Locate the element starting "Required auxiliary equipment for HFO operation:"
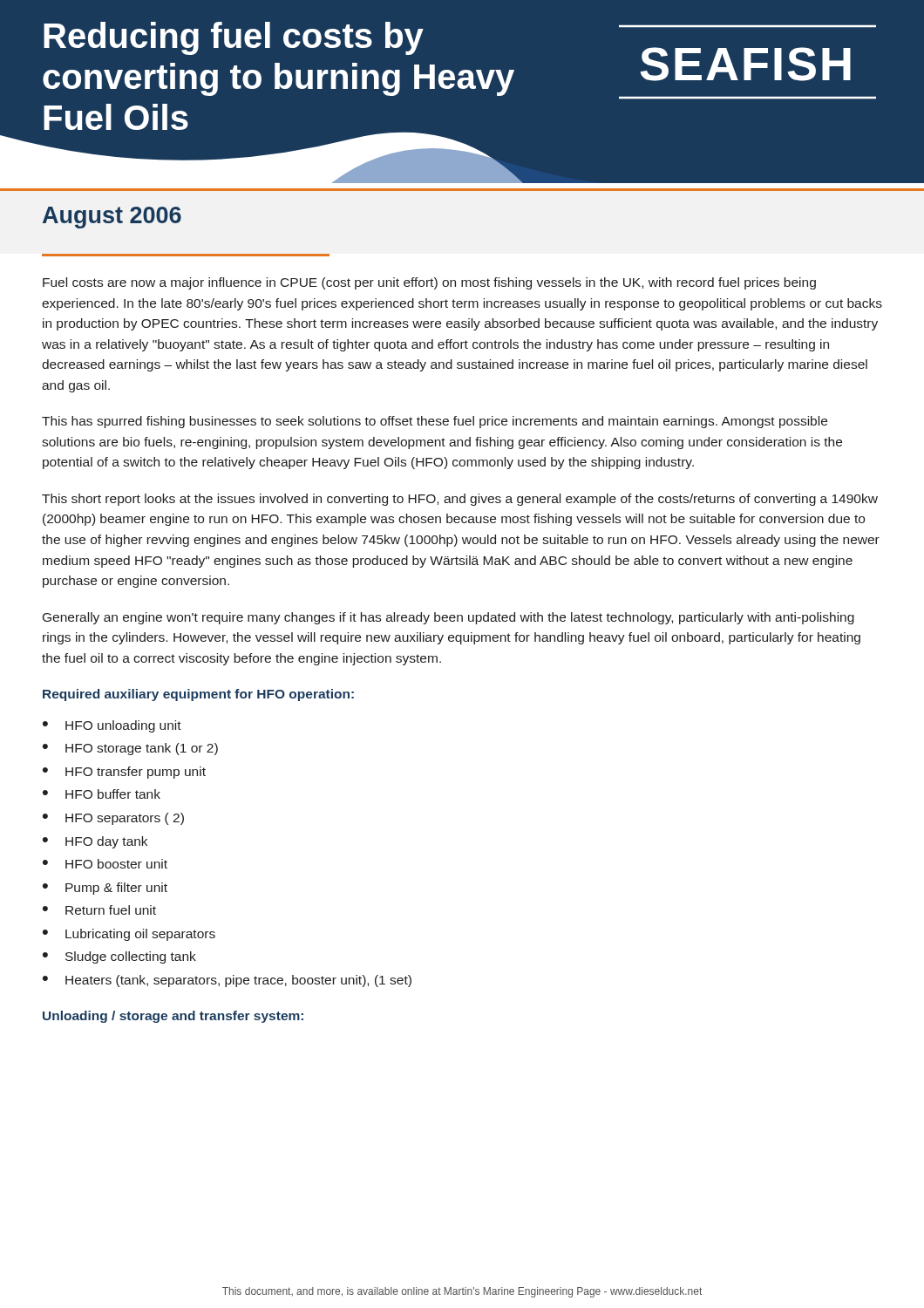The height and width of the screenshot is (1308, 924). click(198, 694)
